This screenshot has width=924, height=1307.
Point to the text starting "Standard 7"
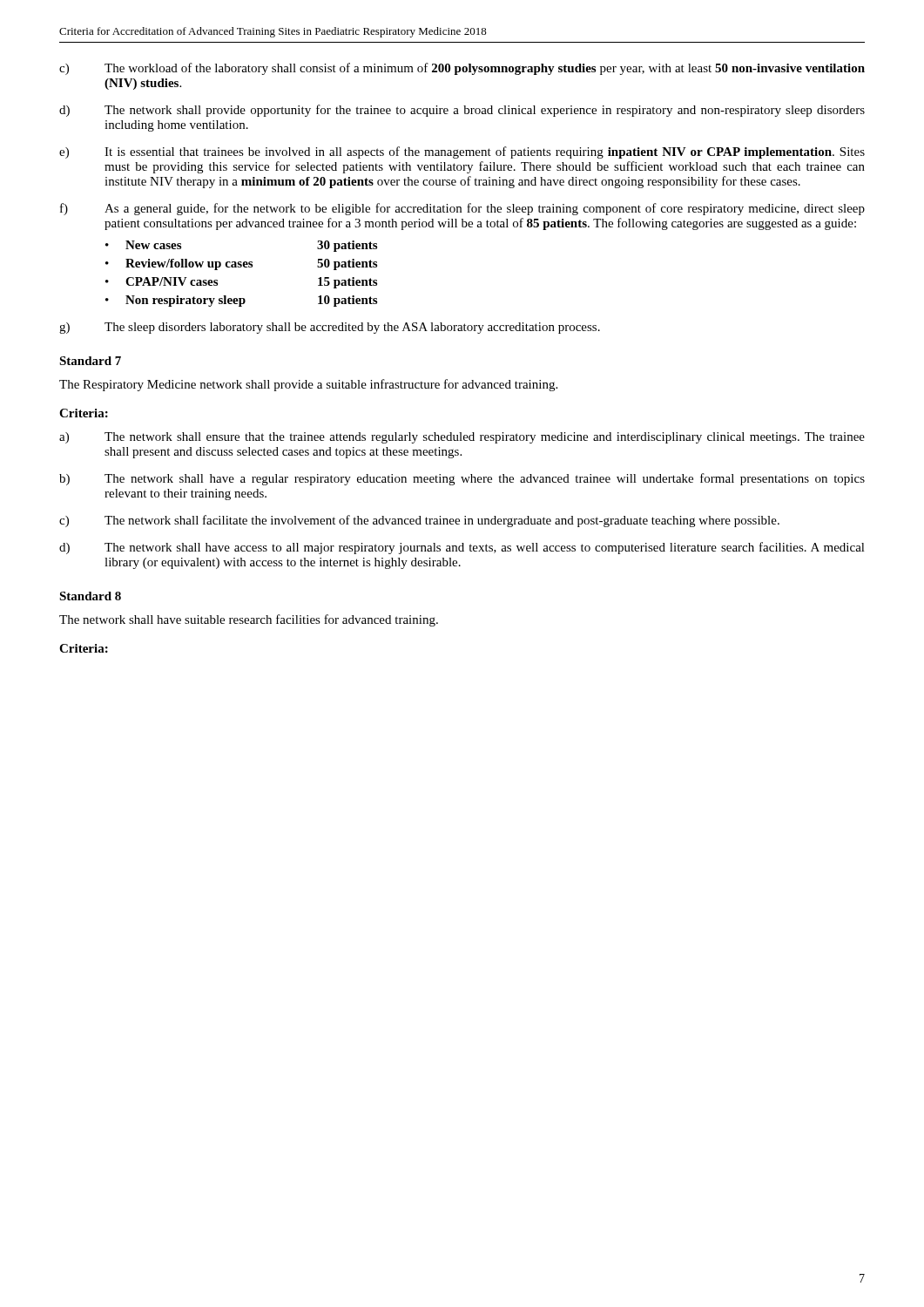pyautogui.click(x=90, y=361)
